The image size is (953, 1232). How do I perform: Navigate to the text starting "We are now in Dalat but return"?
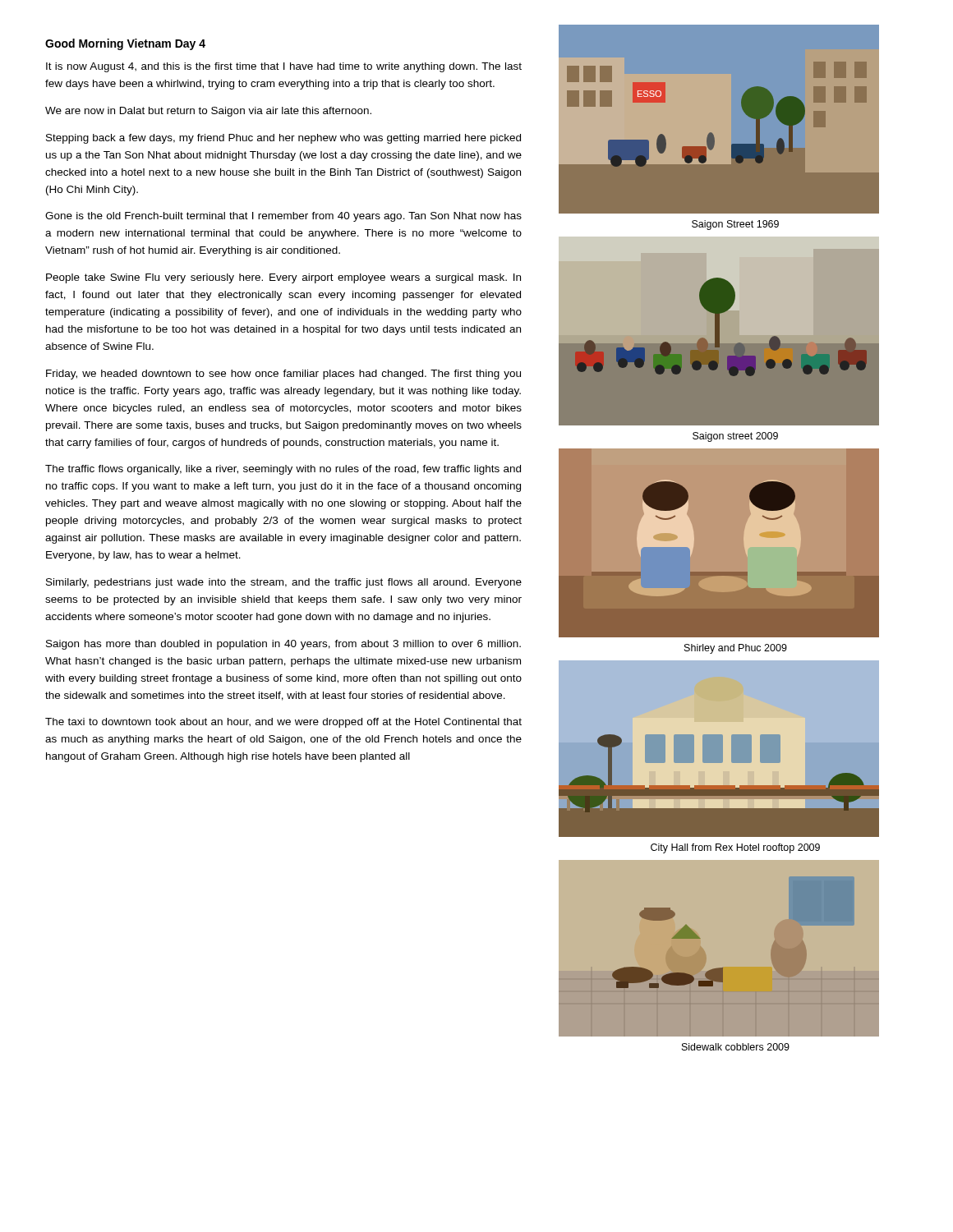coord(209,110)
